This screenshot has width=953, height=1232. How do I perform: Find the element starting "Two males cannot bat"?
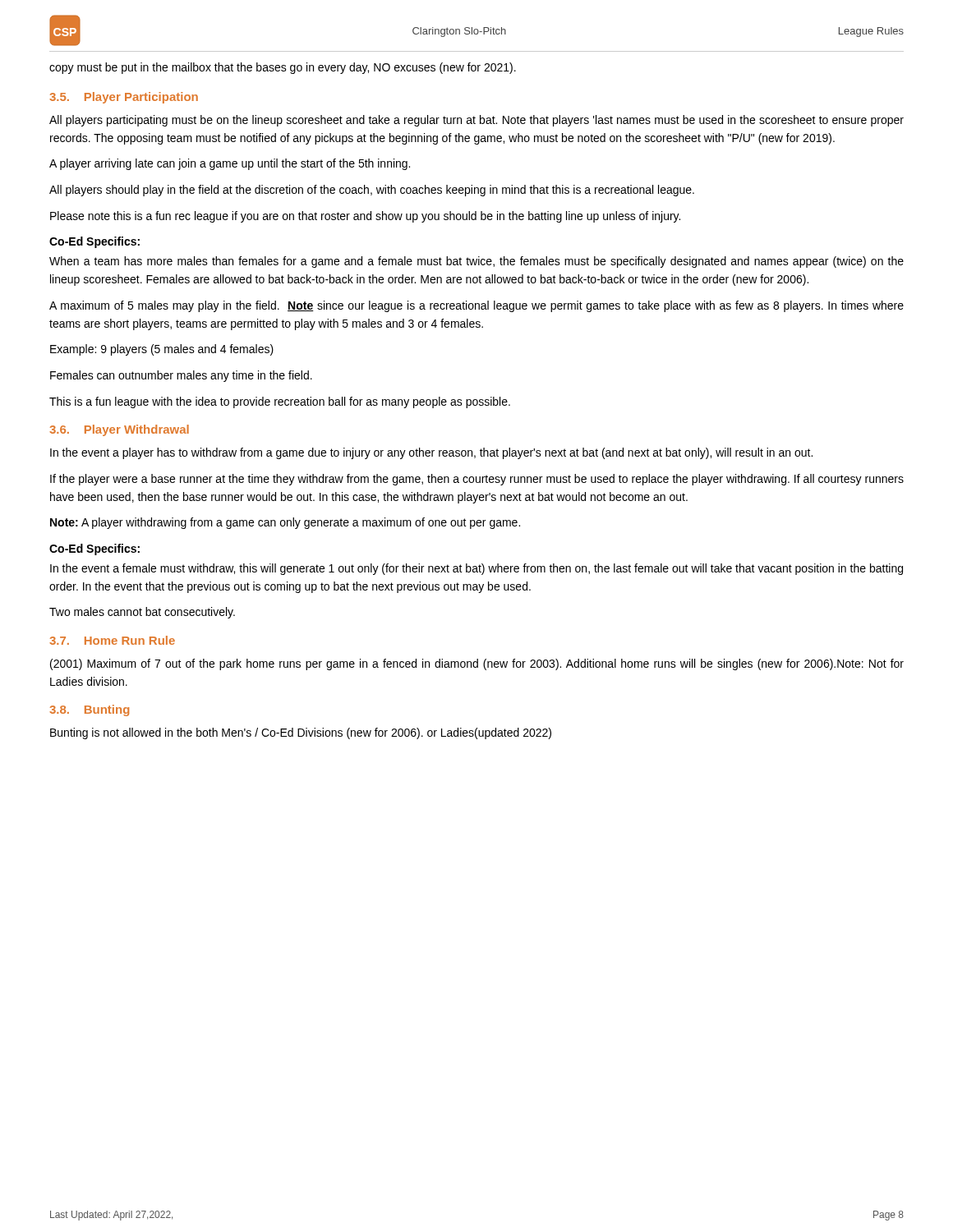(x=143, y=612)
